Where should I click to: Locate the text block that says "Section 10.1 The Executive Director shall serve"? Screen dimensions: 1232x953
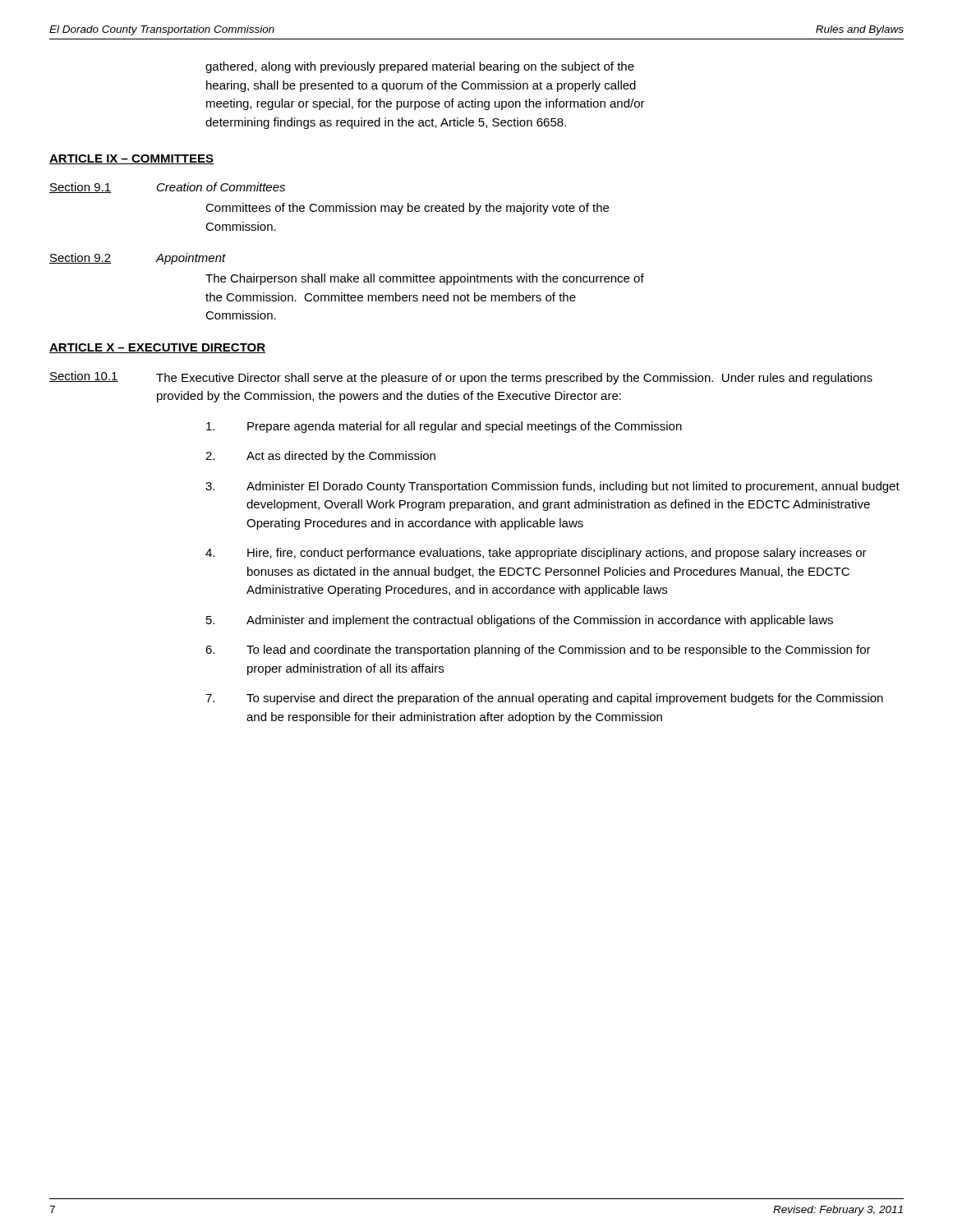[476, 387]
